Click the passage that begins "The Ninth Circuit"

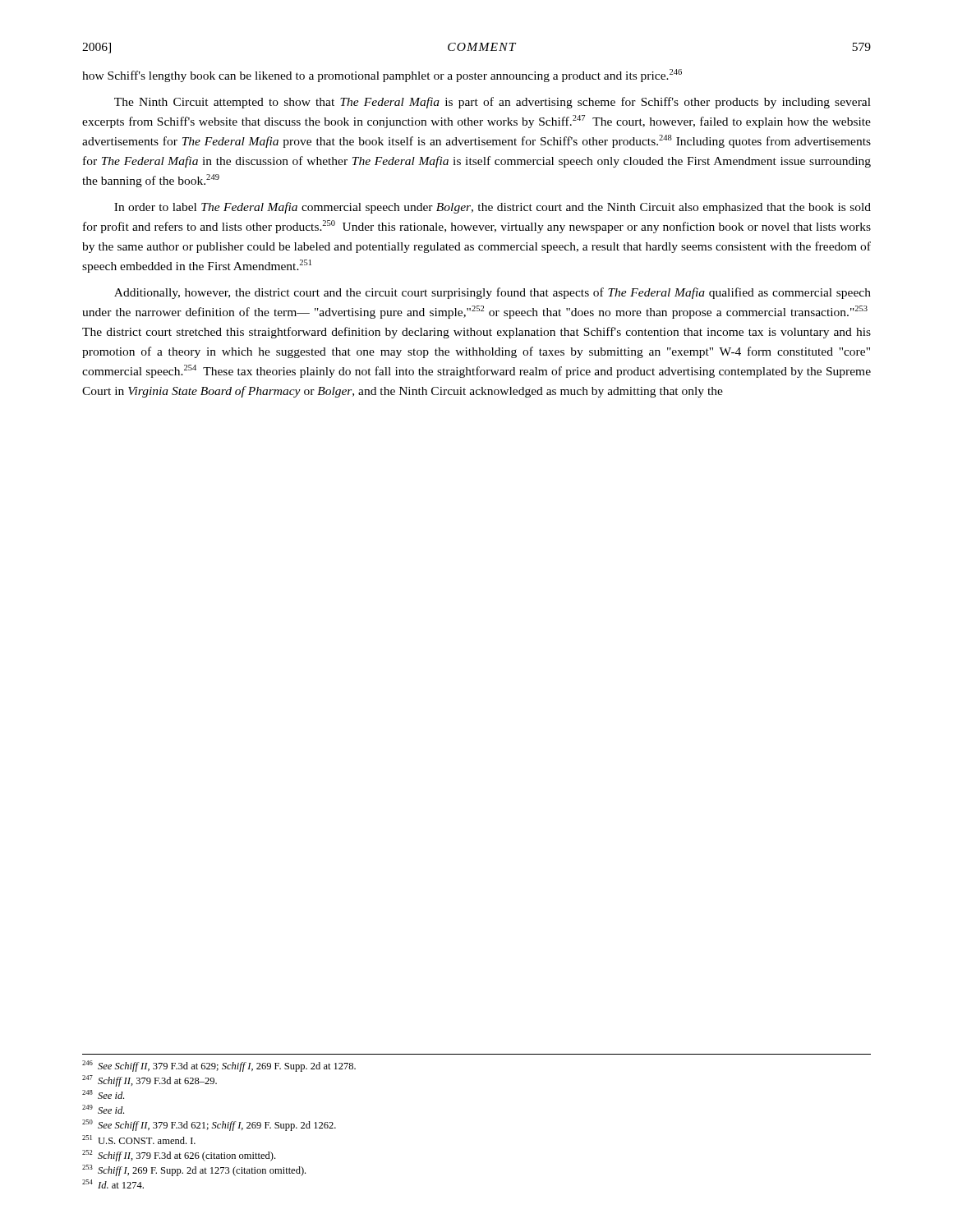pos(476,141)
